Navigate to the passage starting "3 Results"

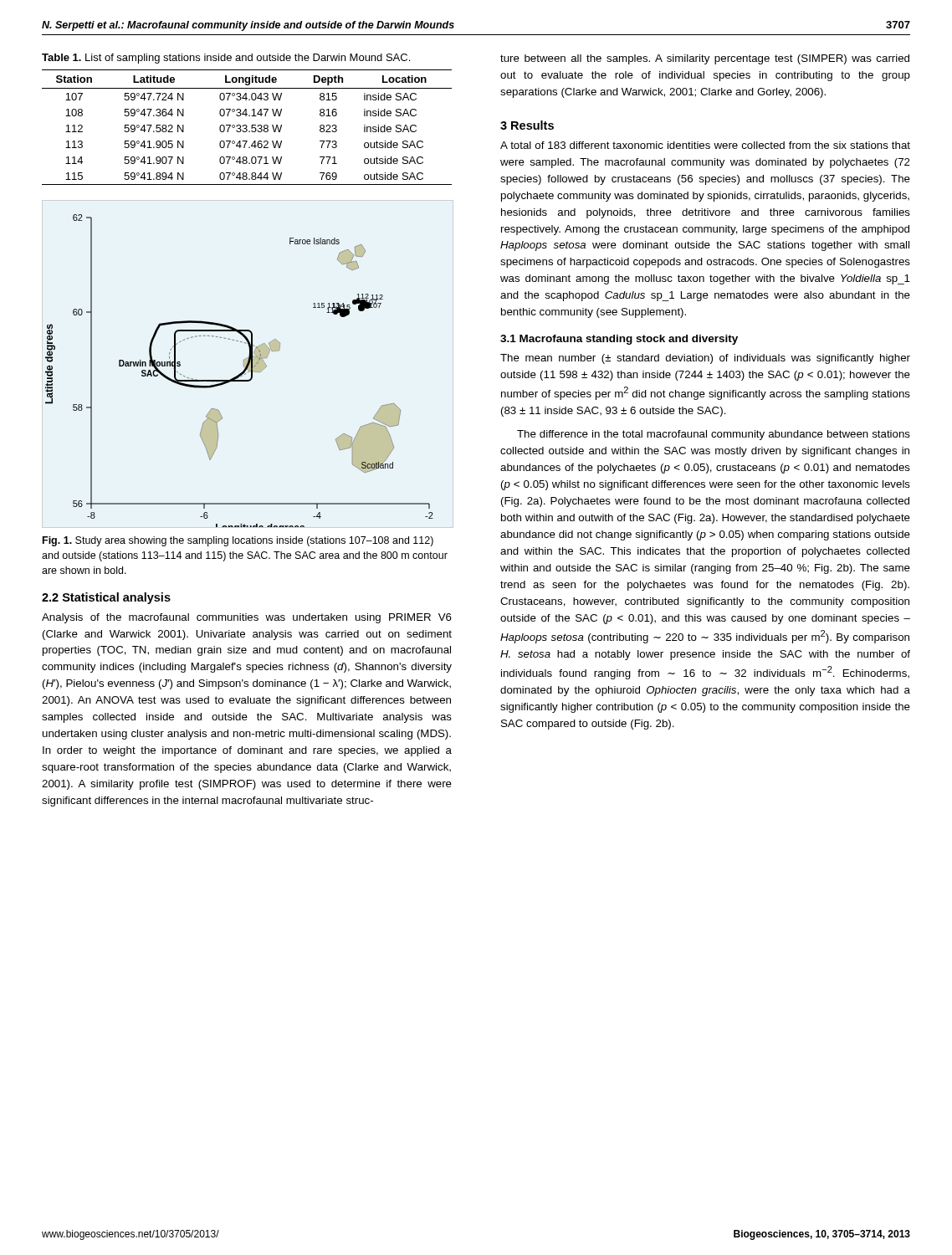[x=527, y=125]
